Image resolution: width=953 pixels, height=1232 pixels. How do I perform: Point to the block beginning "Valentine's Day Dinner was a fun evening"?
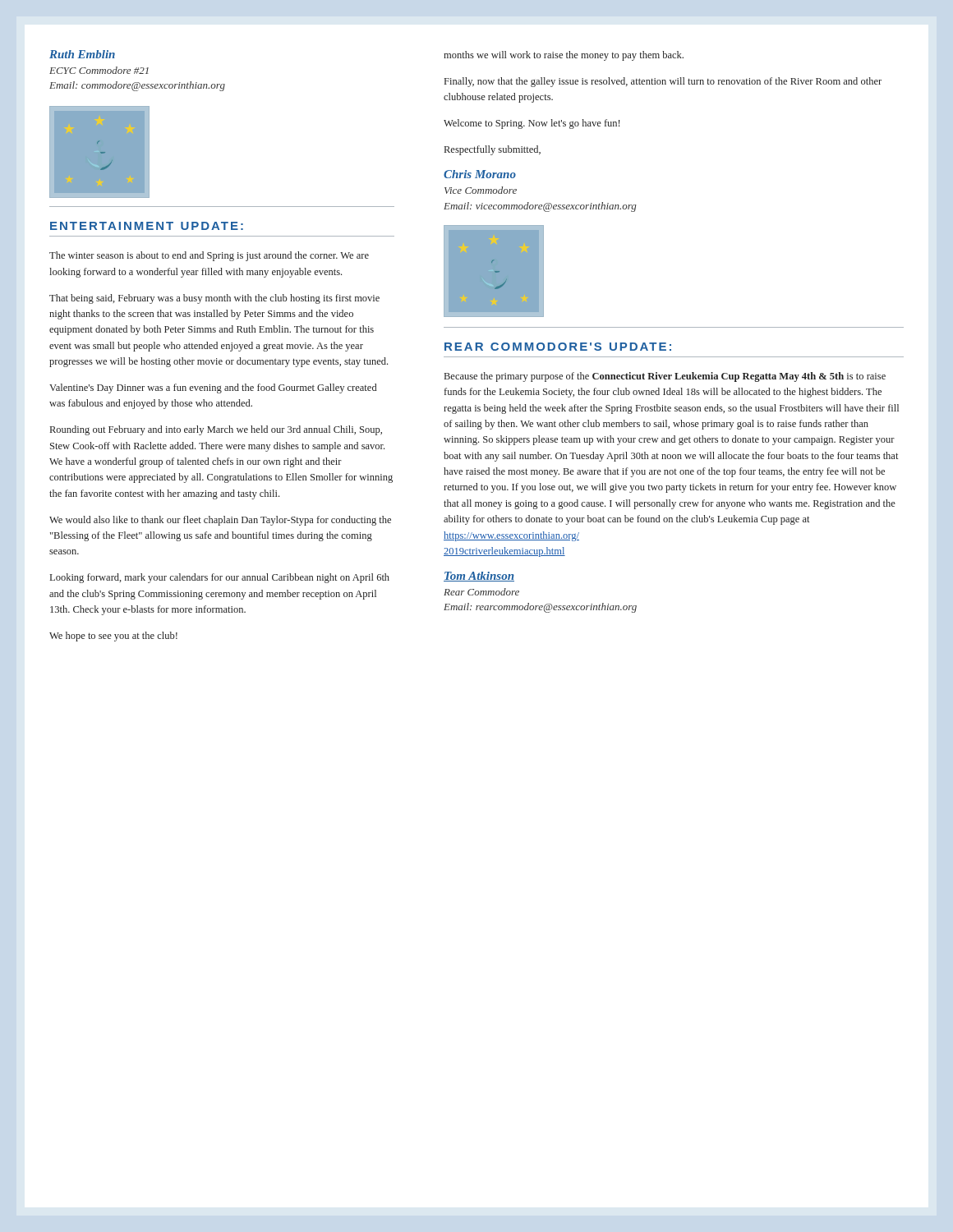[222, 396]
